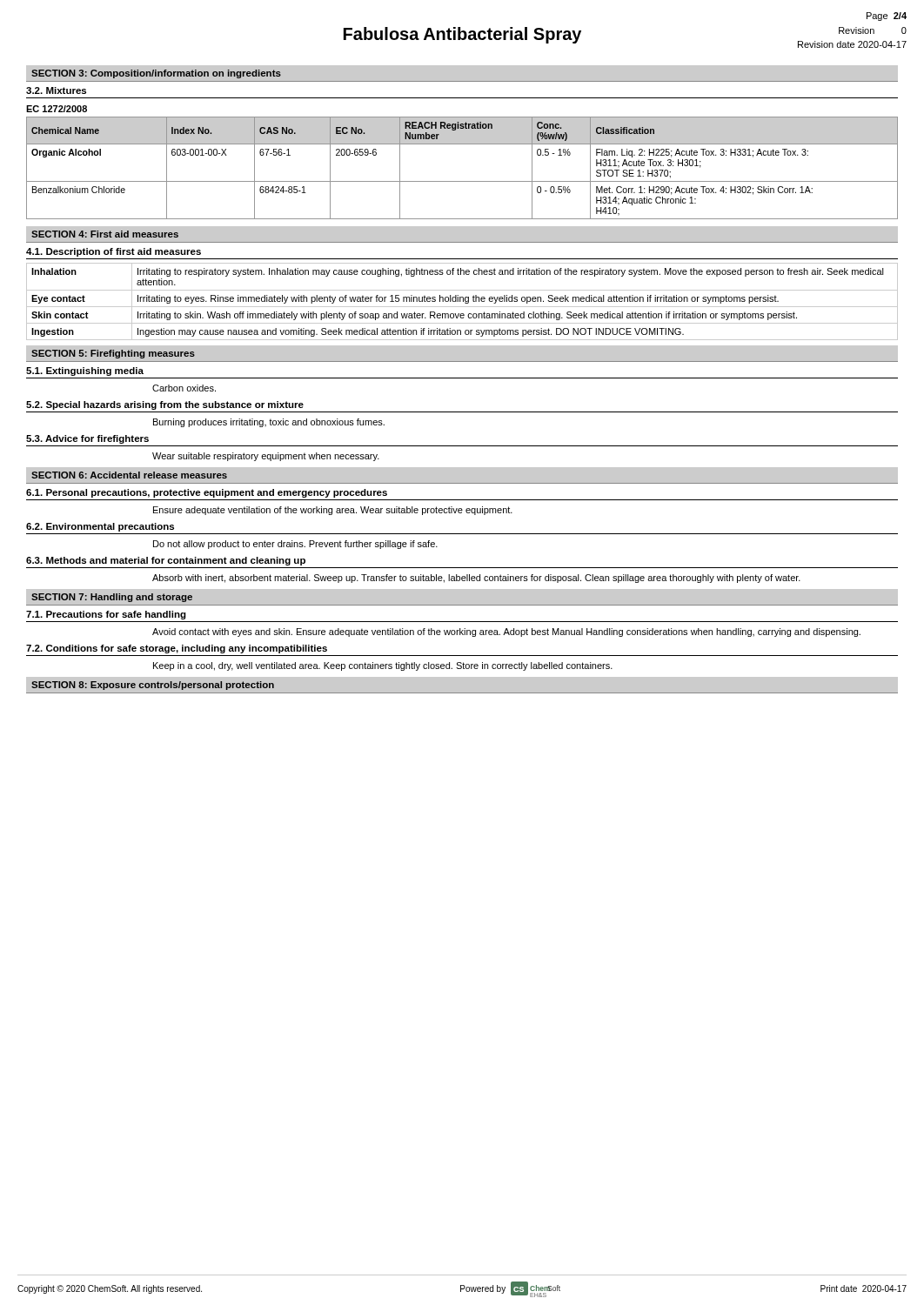Select the table that reads "Skin contact"
This screenshot has width=924, height=1305.
pos(462,301)
